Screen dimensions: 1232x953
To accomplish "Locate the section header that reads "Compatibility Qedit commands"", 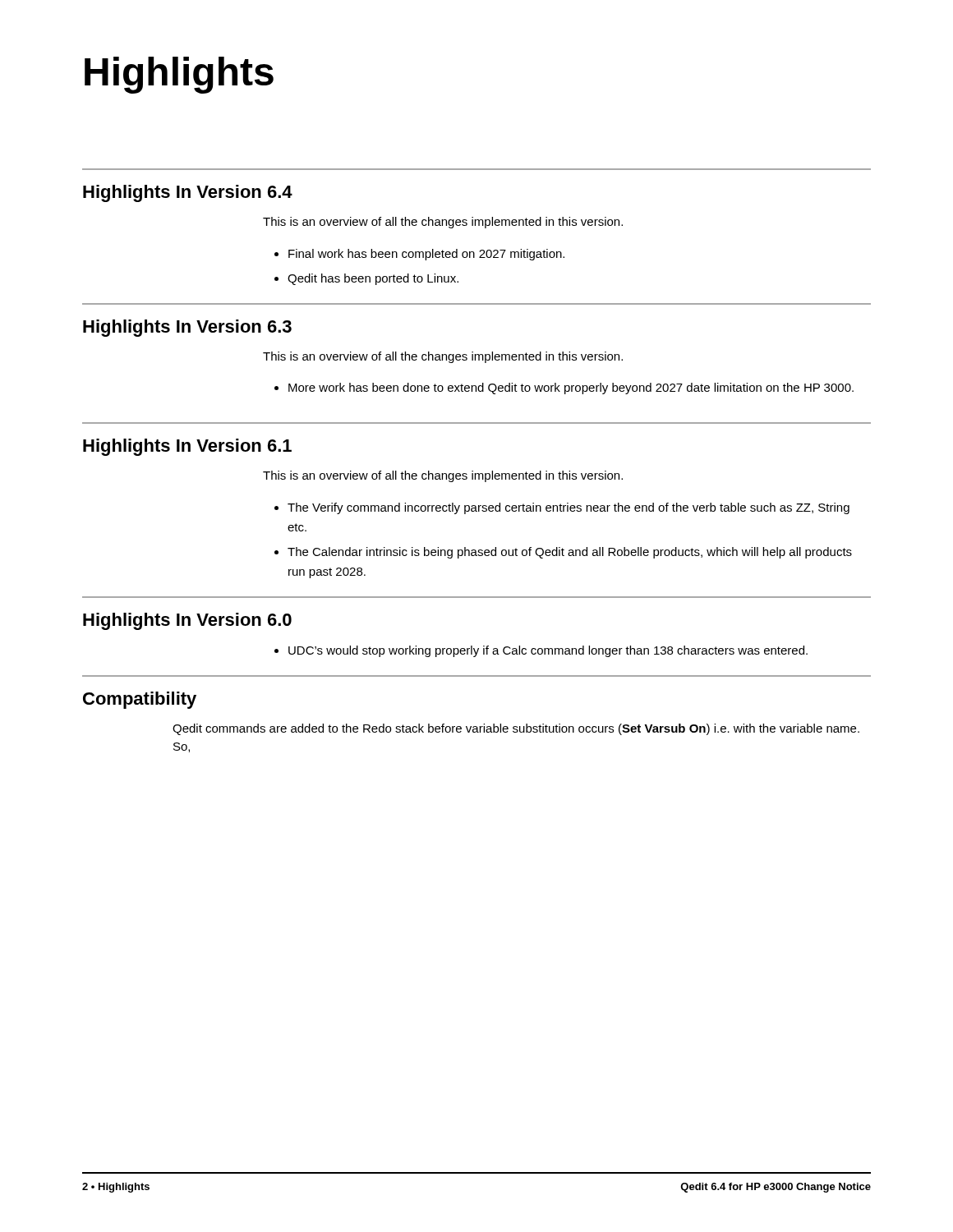I will [476, 722].
